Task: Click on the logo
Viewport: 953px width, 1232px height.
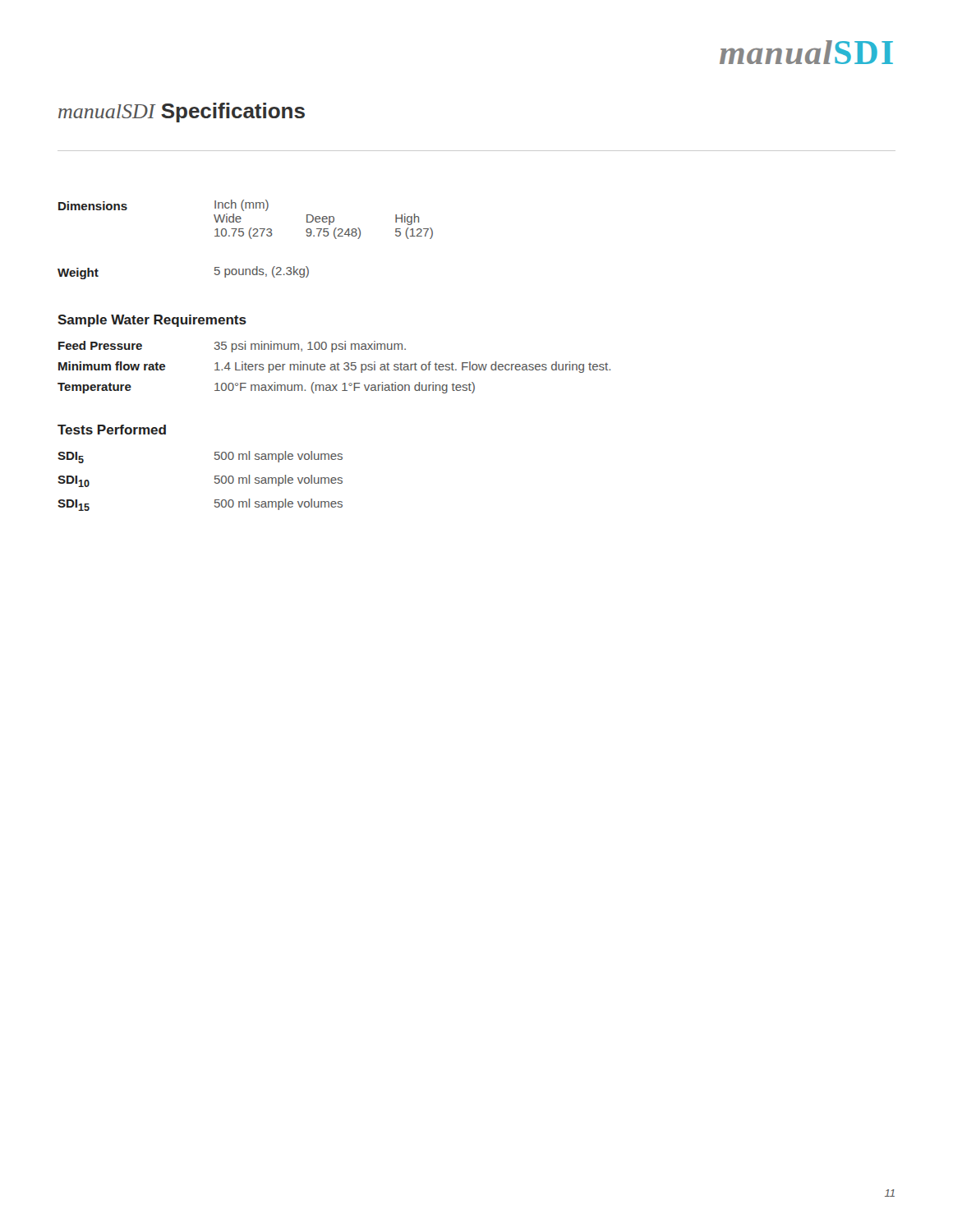Action: tap(807, 53)
